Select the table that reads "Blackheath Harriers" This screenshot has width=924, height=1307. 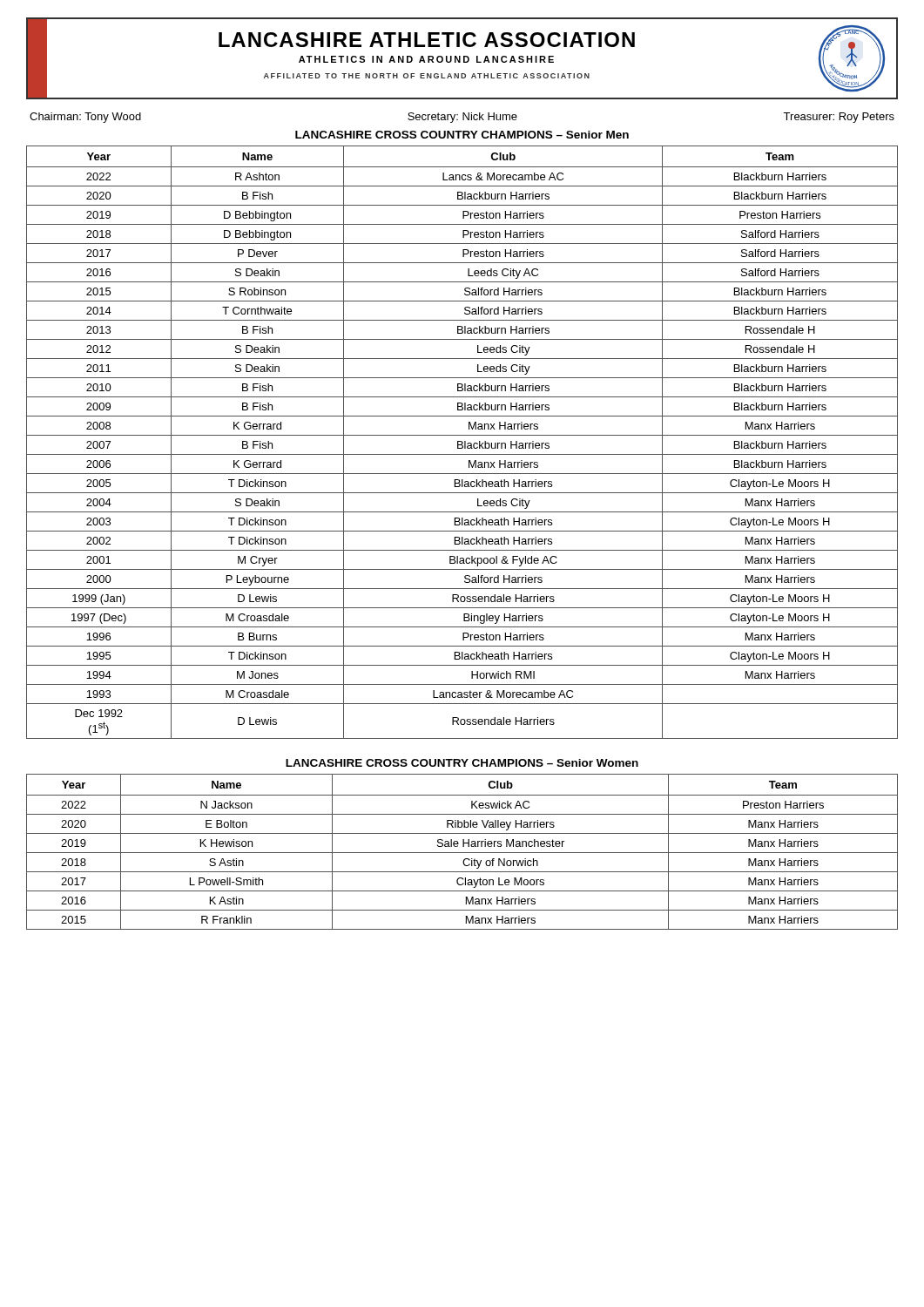point(462,442)
